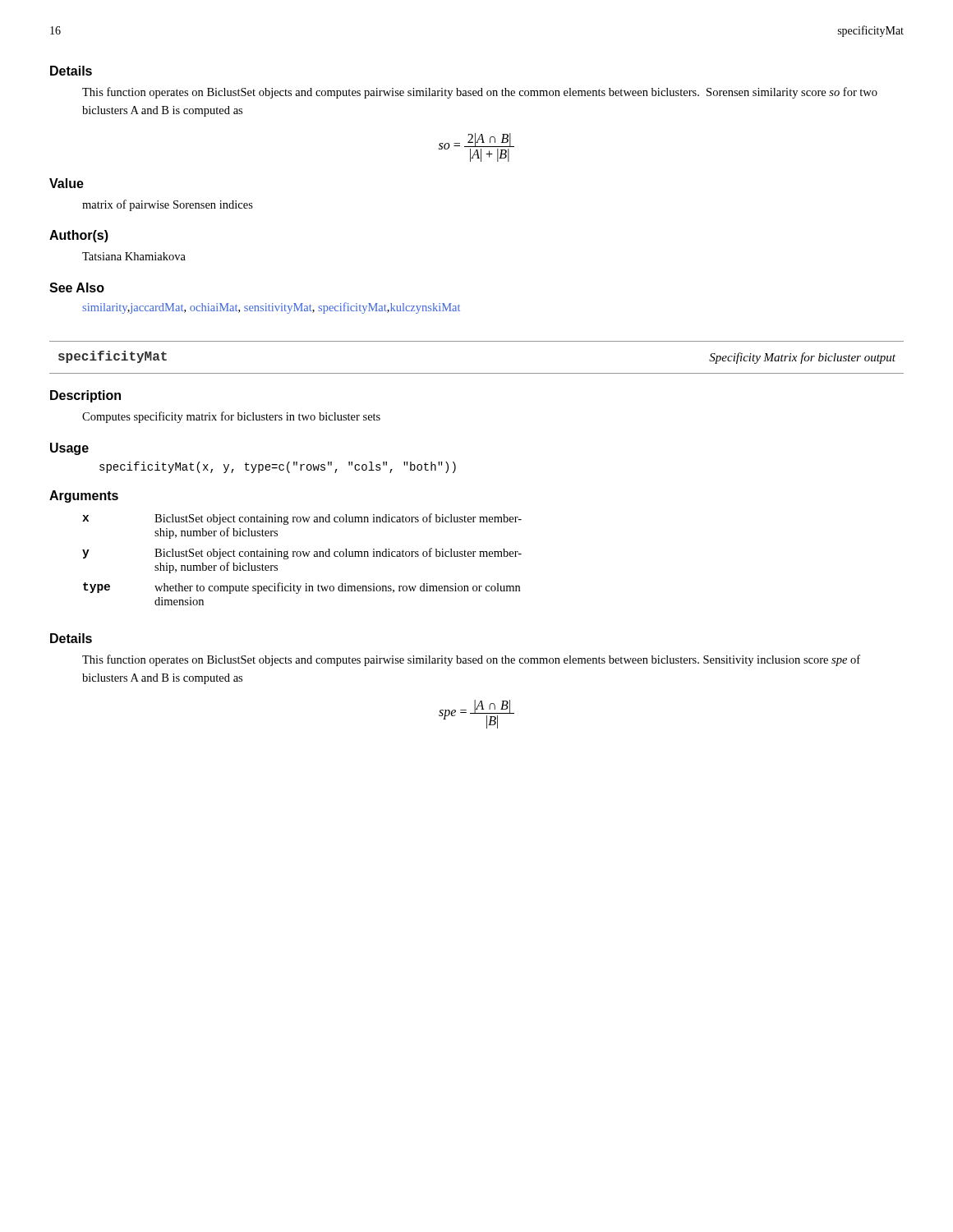Screen dimensions: 1232x953
Task: Navigate to the passage starting "so = 2|A"
Action: pos(476,146)
